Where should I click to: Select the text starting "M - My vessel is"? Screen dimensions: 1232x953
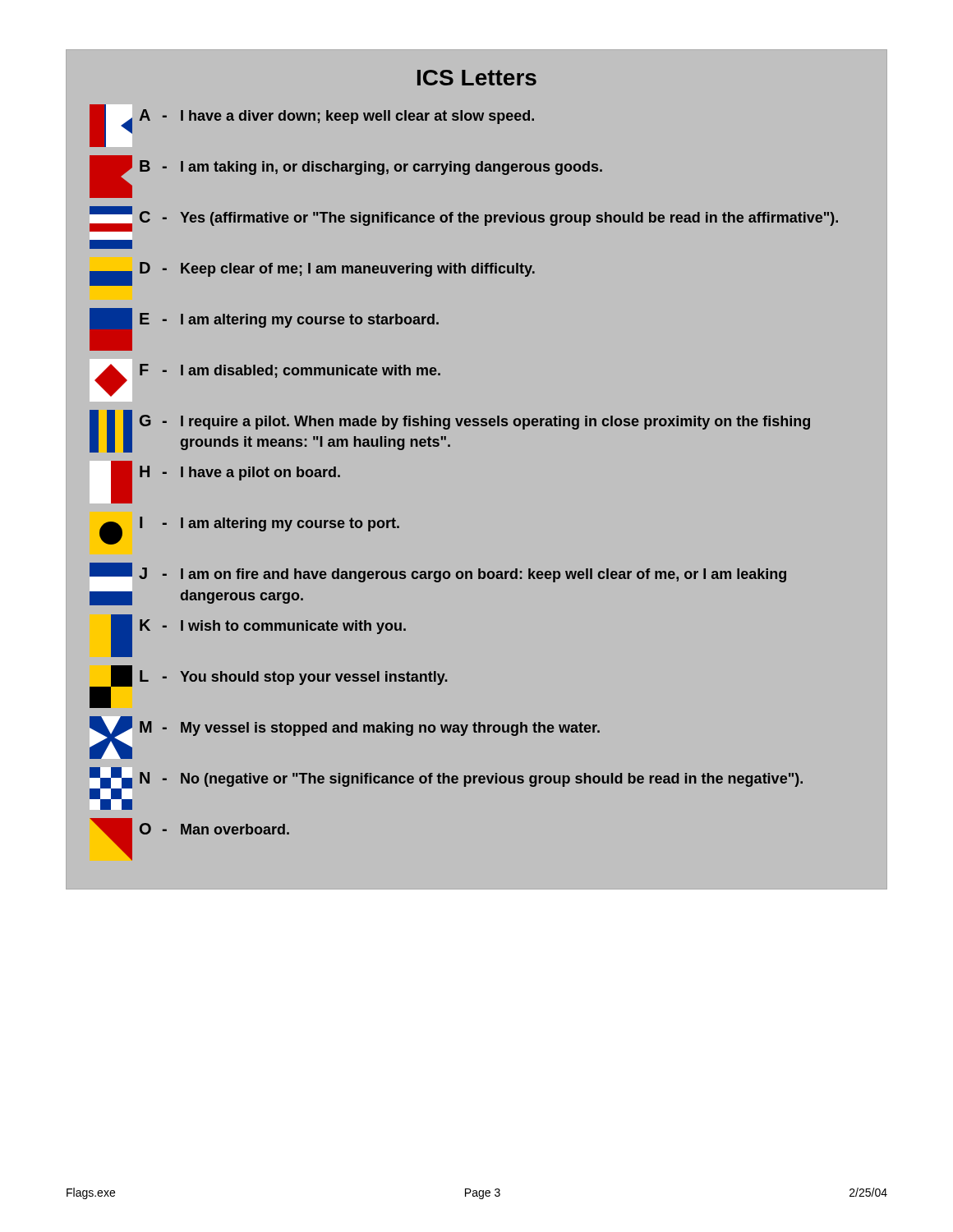pos(476,737)
